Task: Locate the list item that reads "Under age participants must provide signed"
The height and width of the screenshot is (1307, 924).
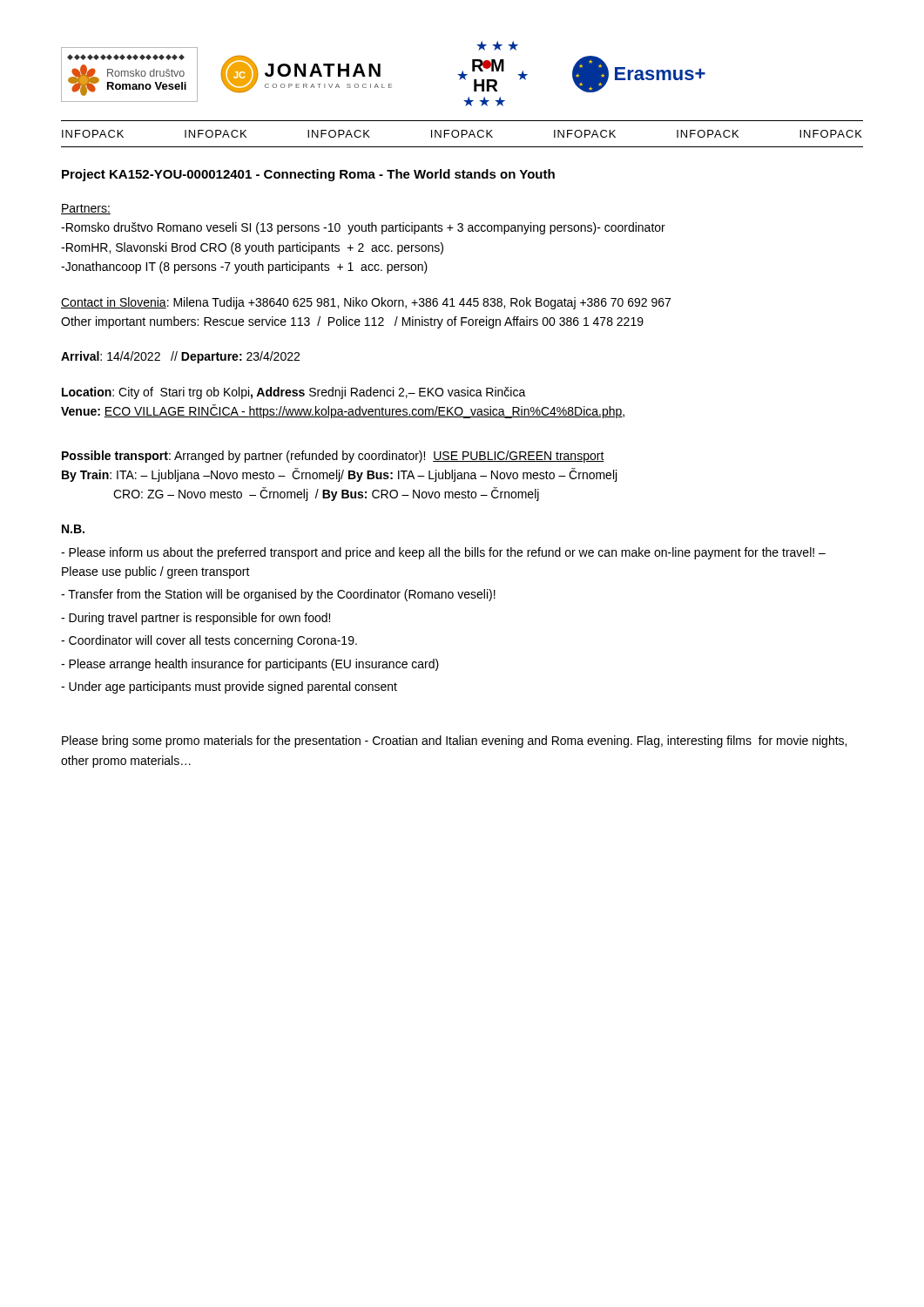Action: pos(229,687)
